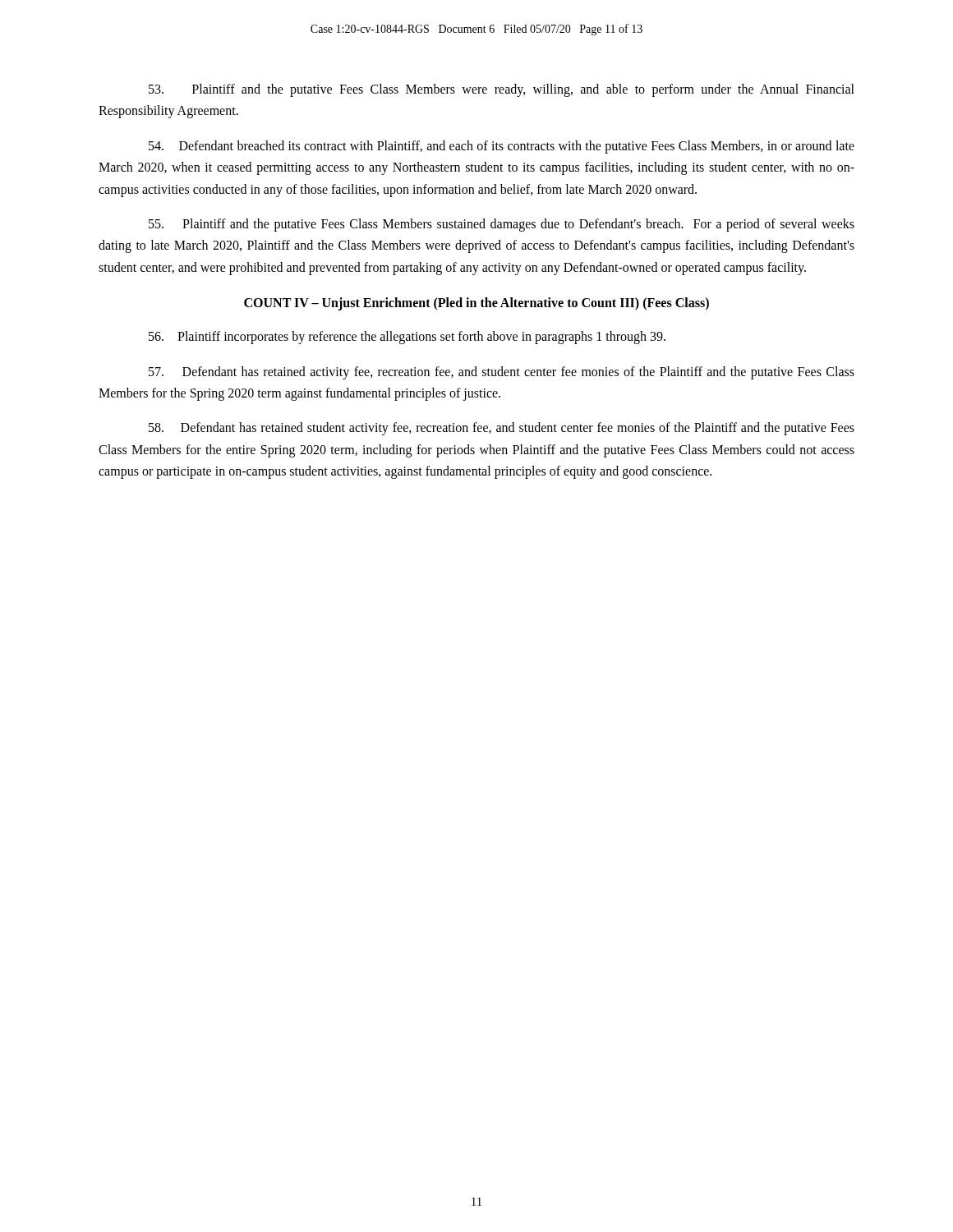Locate the text block that reads "Plaintiff and the putative Fees Class Members sustained"
This screenshot has height=1232, width=953.
click(476, 246)
